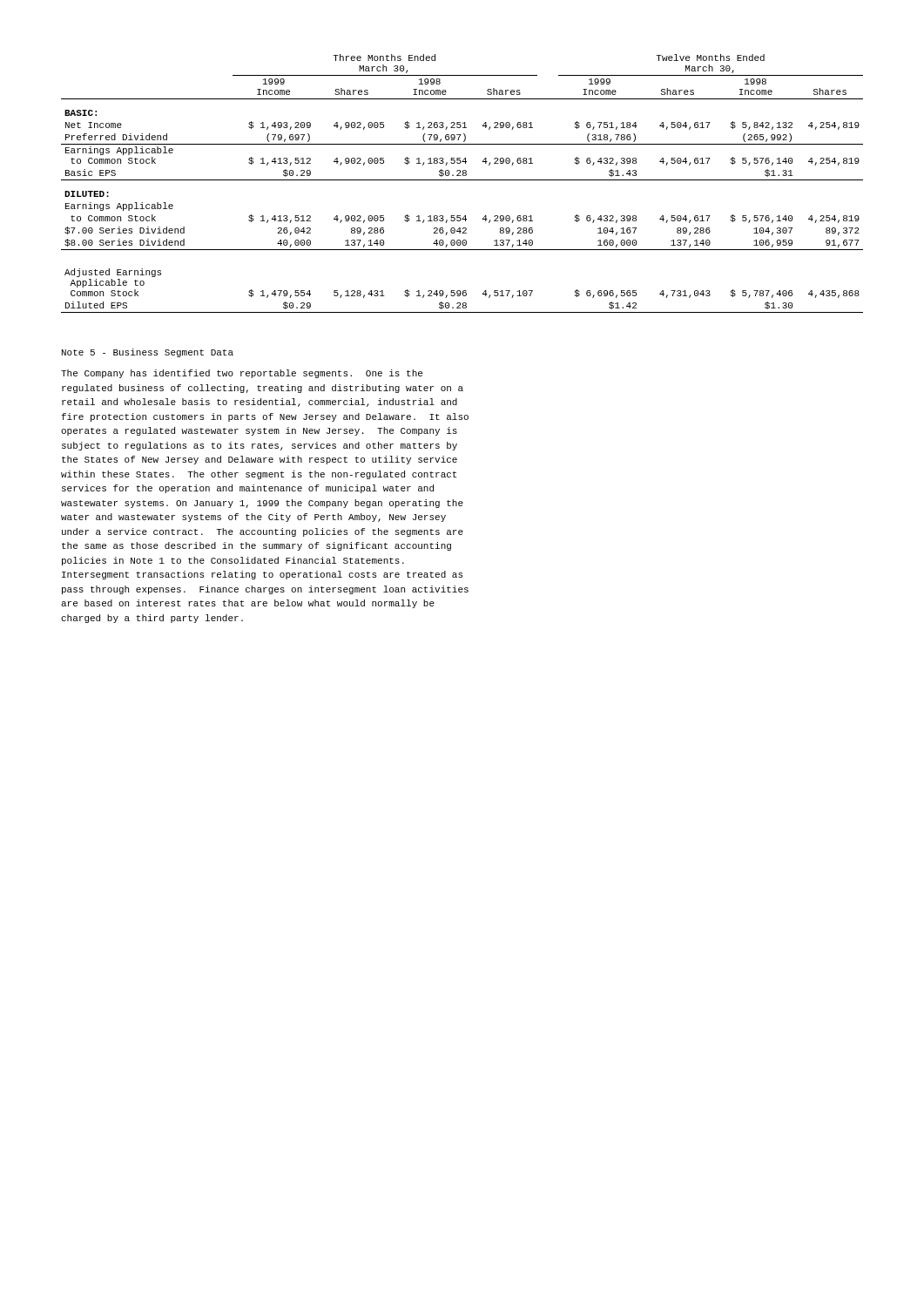Viewport: 924px width, 1307px height.
Task: Click a table
Action: 462,183
